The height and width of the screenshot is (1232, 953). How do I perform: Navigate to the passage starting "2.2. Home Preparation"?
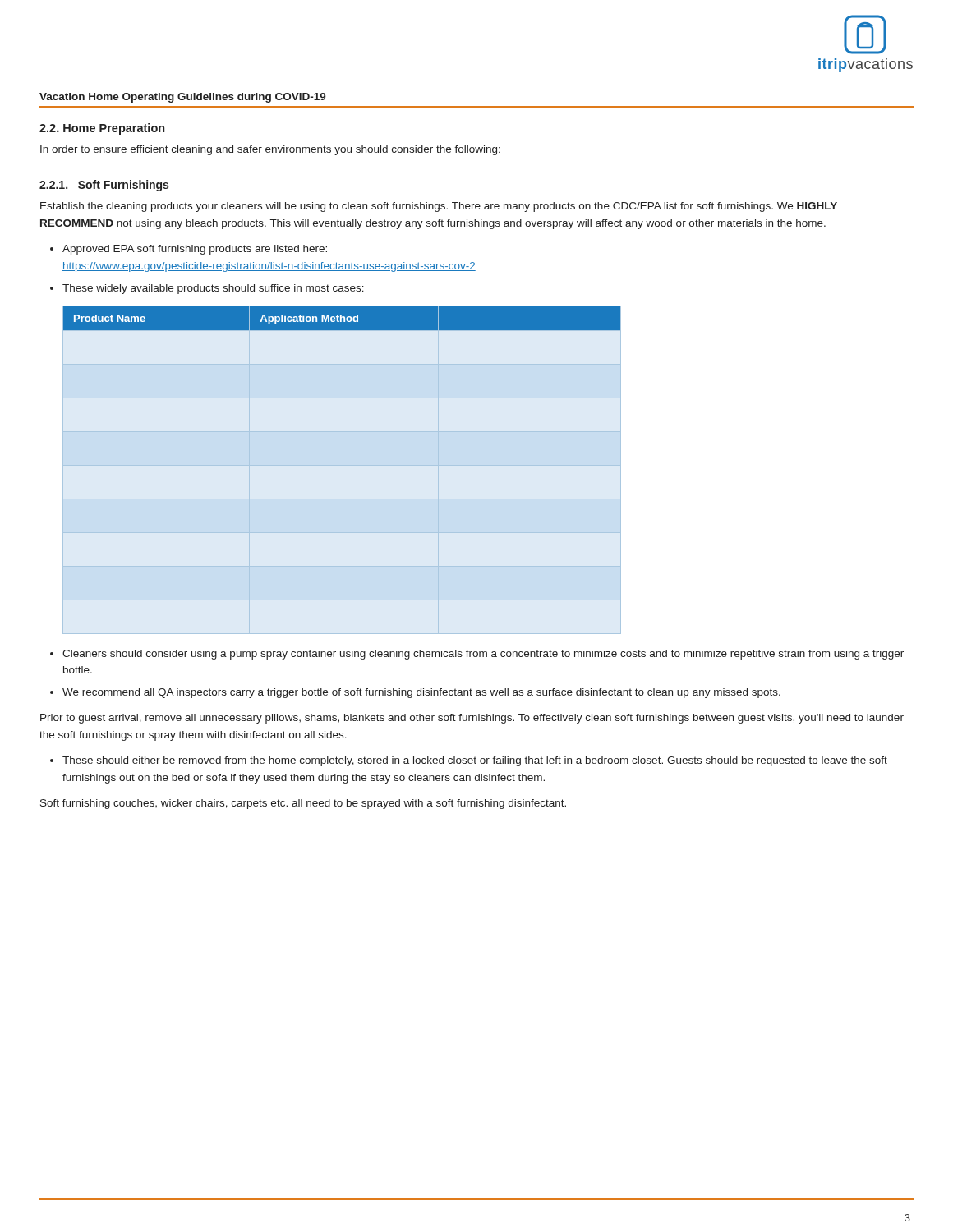pyautogui.click(x=102, y=128)
